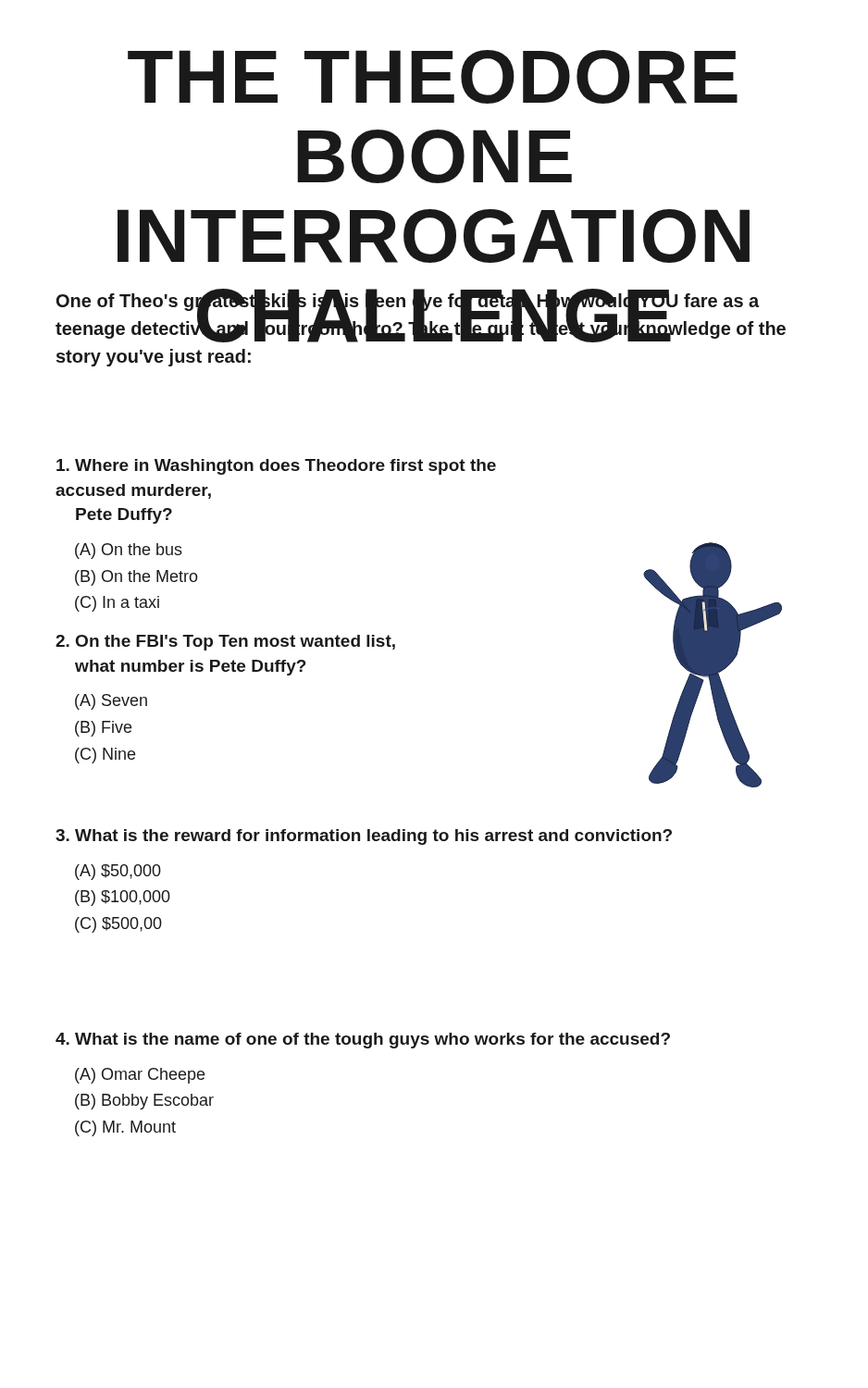Find the list item that says "Where in Washington does Theodore first"
868x1388 pixels.
[276, 467]
